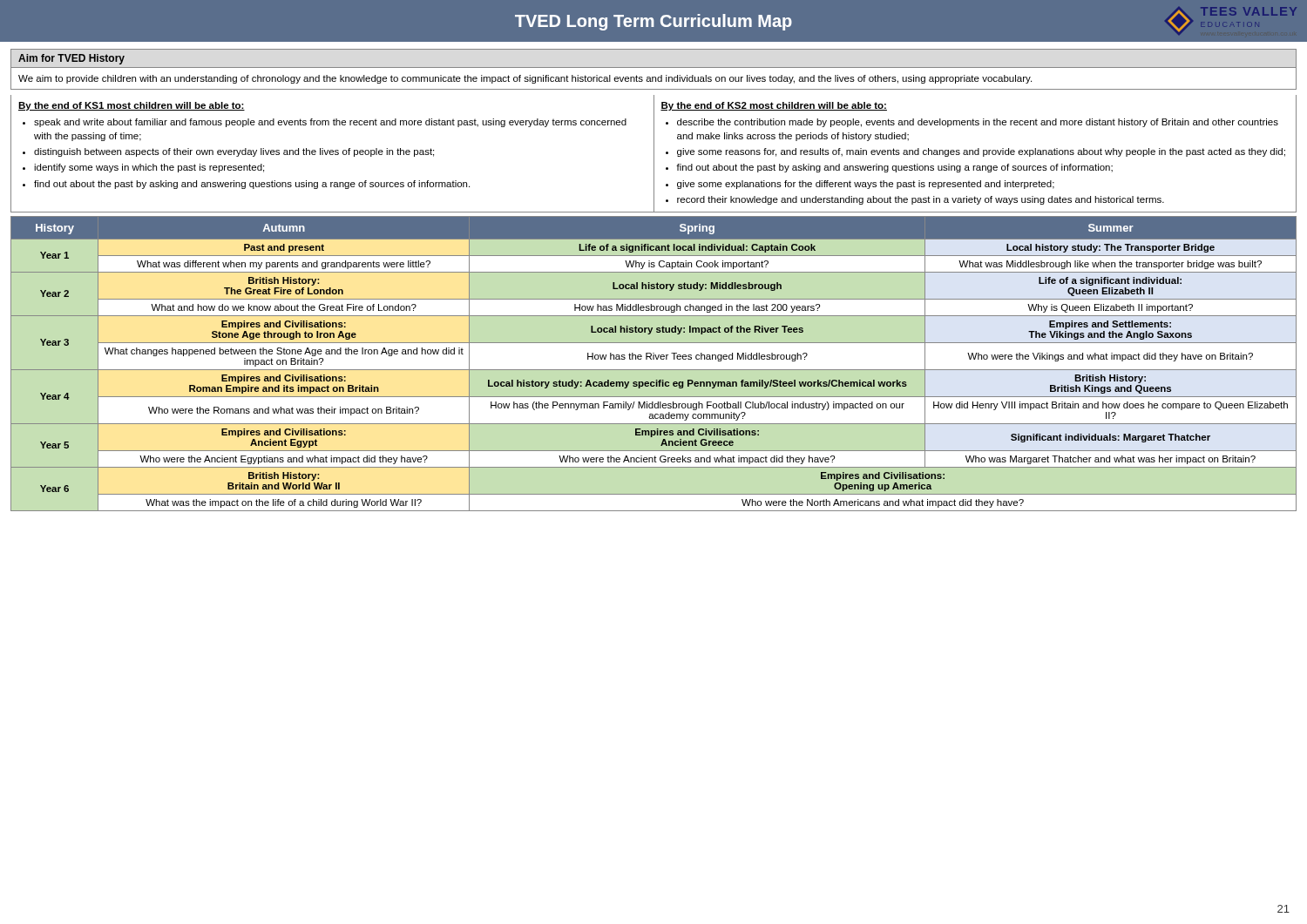The image size is (1307, 924).
Task: Select the block starting "record their knowledge"
Action: point(921,199)
